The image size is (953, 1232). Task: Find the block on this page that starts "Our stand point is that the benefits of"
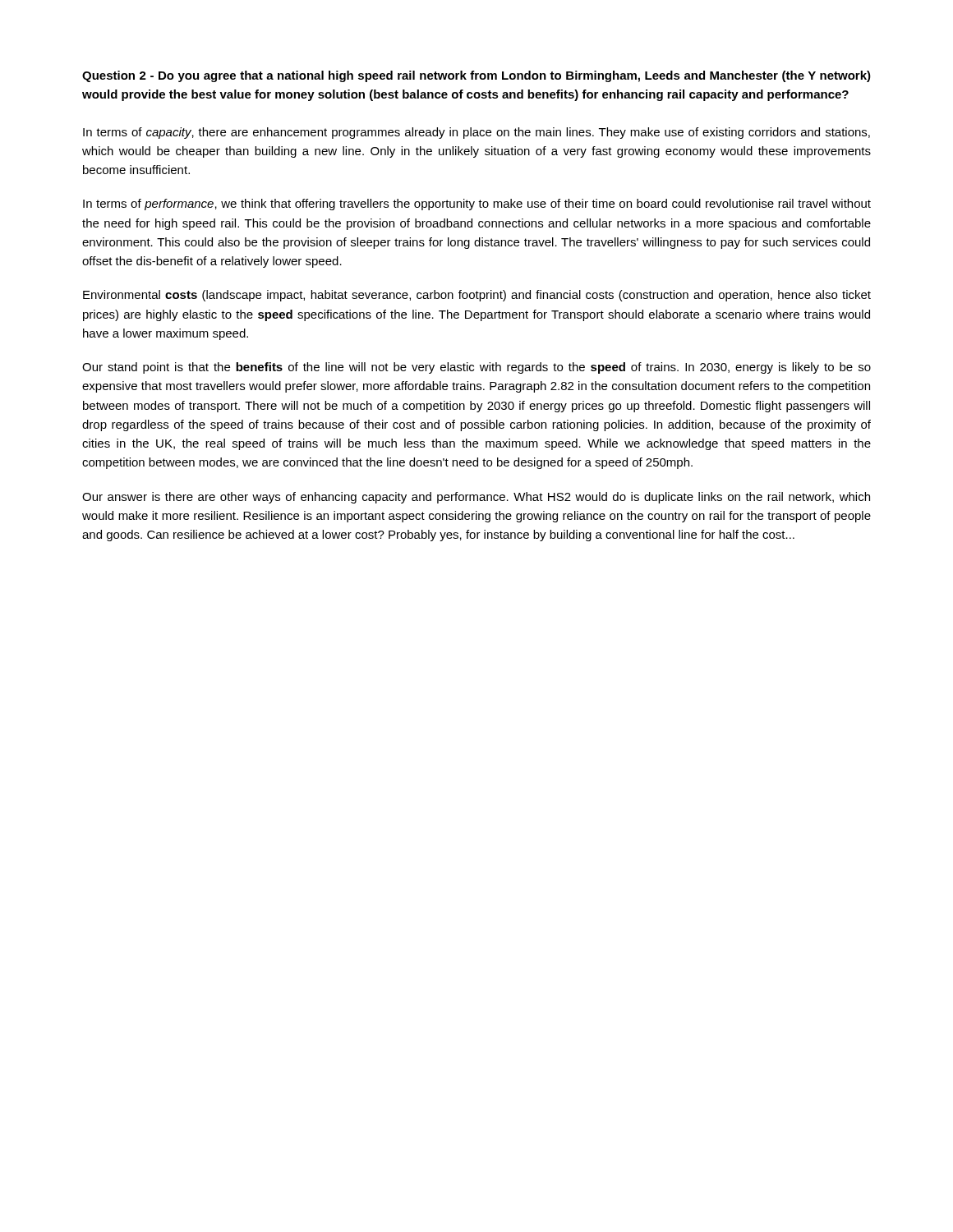pos(476,415)
